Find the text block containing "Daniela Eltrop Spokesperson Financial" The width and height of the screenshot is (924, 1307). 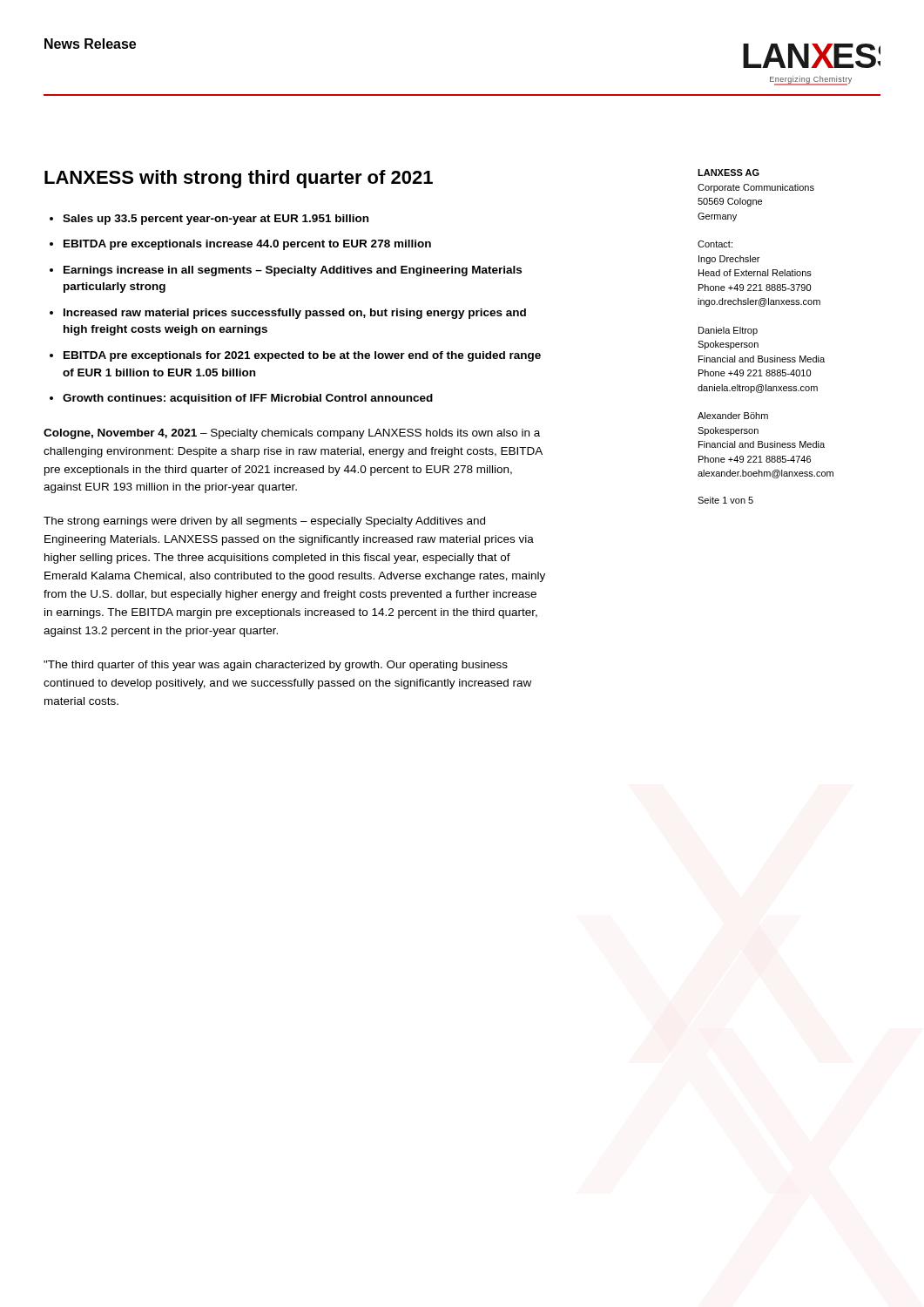(x=761, y=359)
